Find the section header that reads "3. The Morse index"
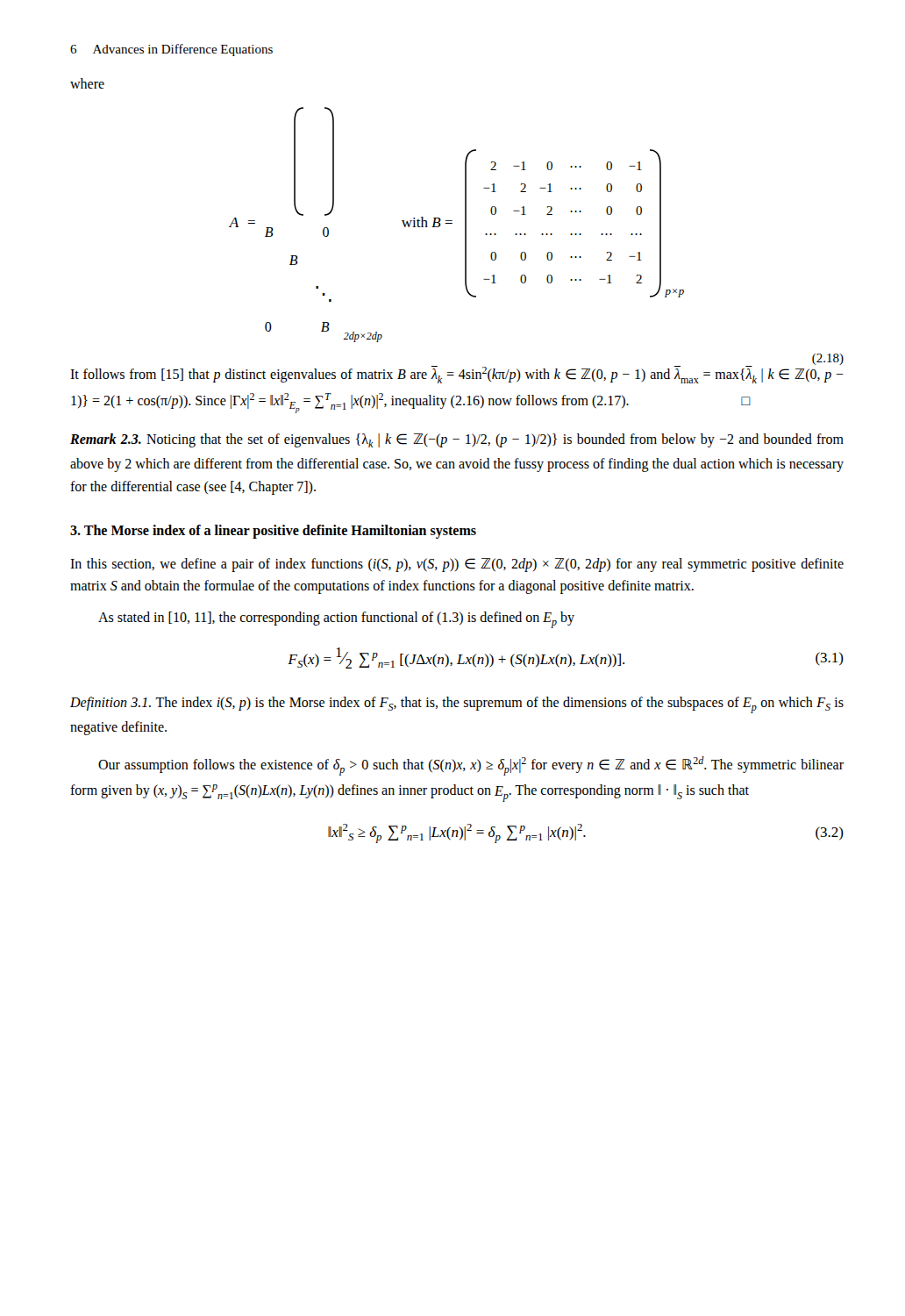Viewport: 905px width, 1316px height. (273, 530)
